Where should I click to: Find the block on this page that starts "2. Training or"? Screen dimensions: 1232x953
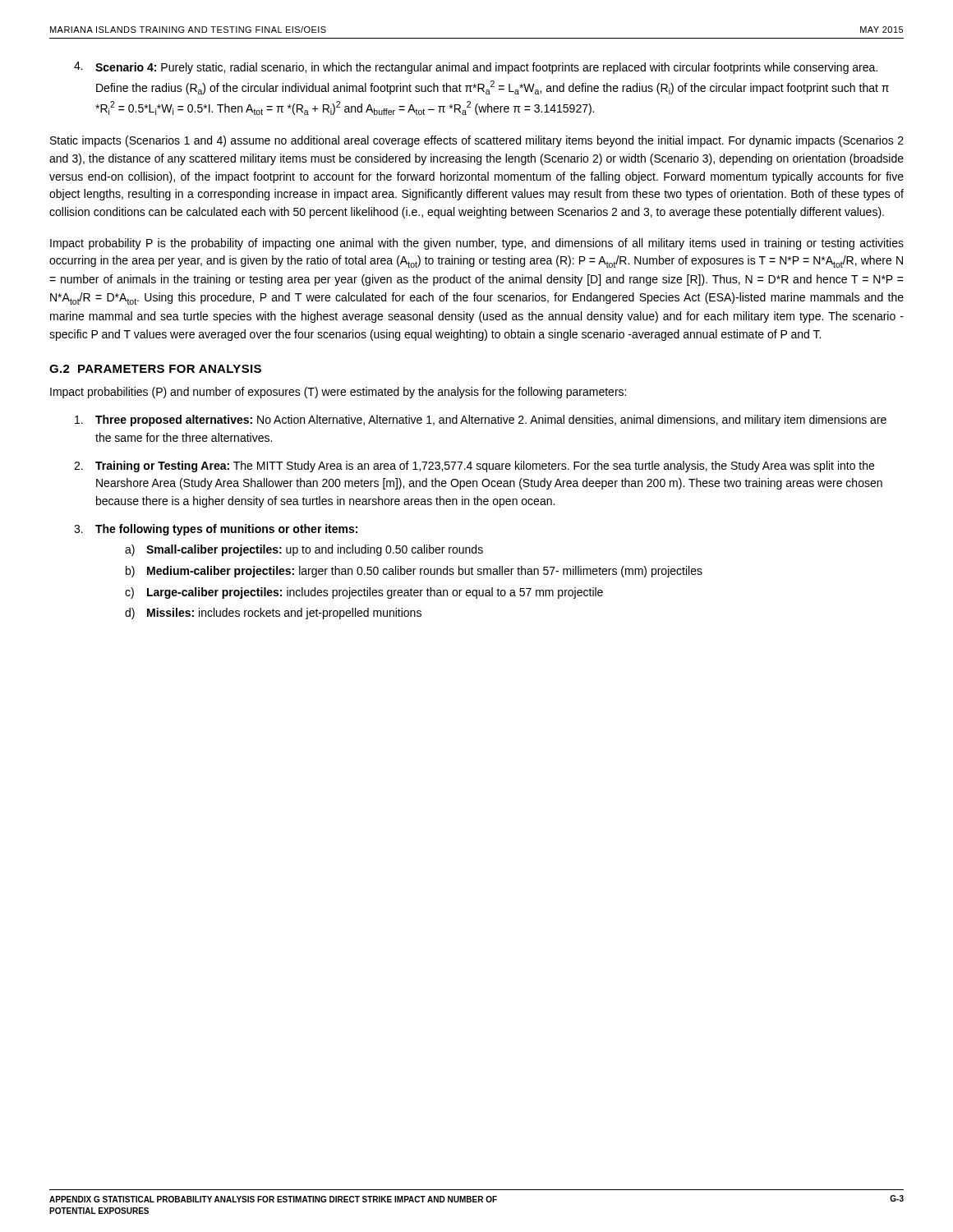pyautogui.click(x=489, y=484)
